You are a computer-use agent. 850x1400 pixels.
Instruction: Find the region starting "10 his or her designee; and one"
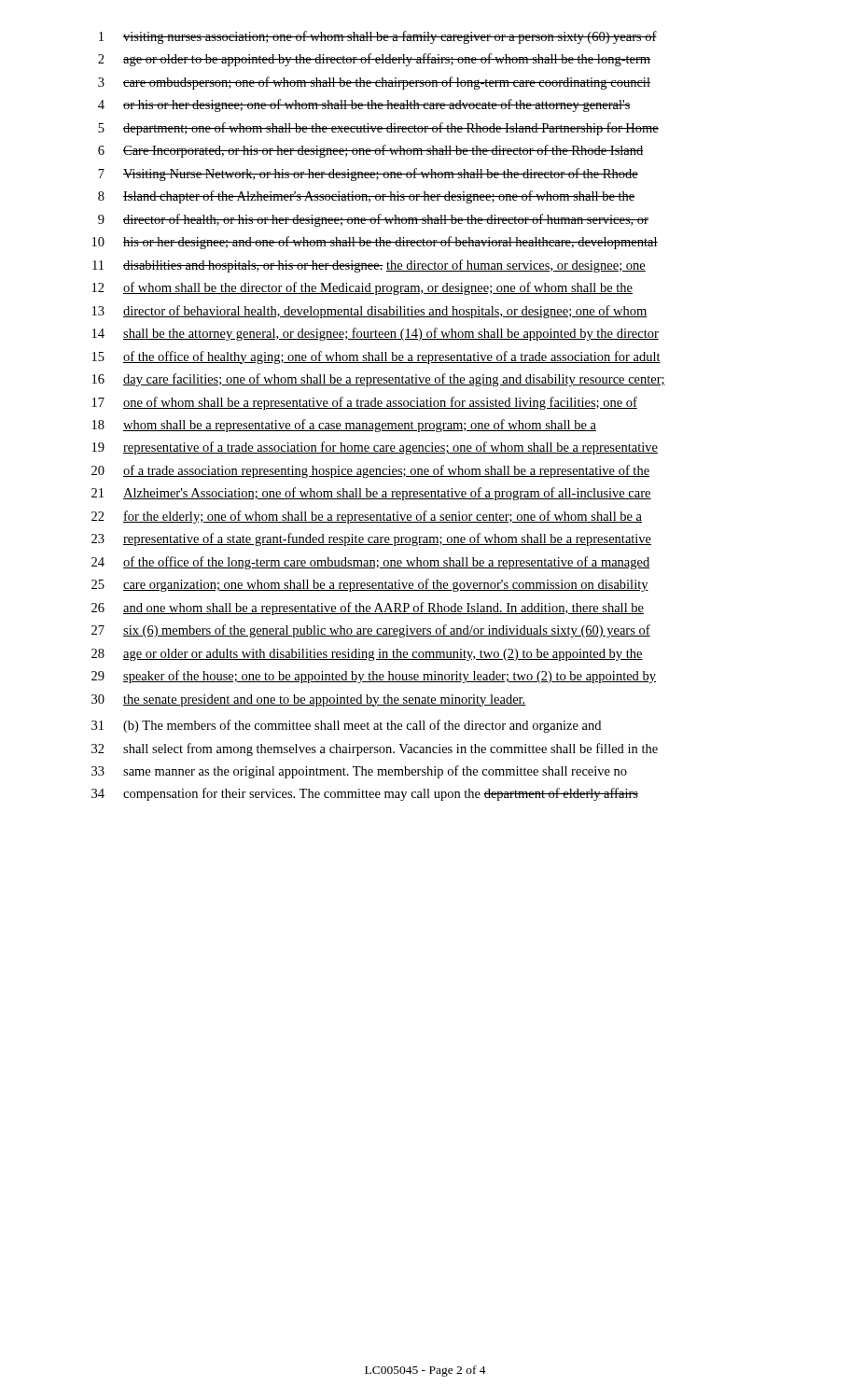click(431, 242)
